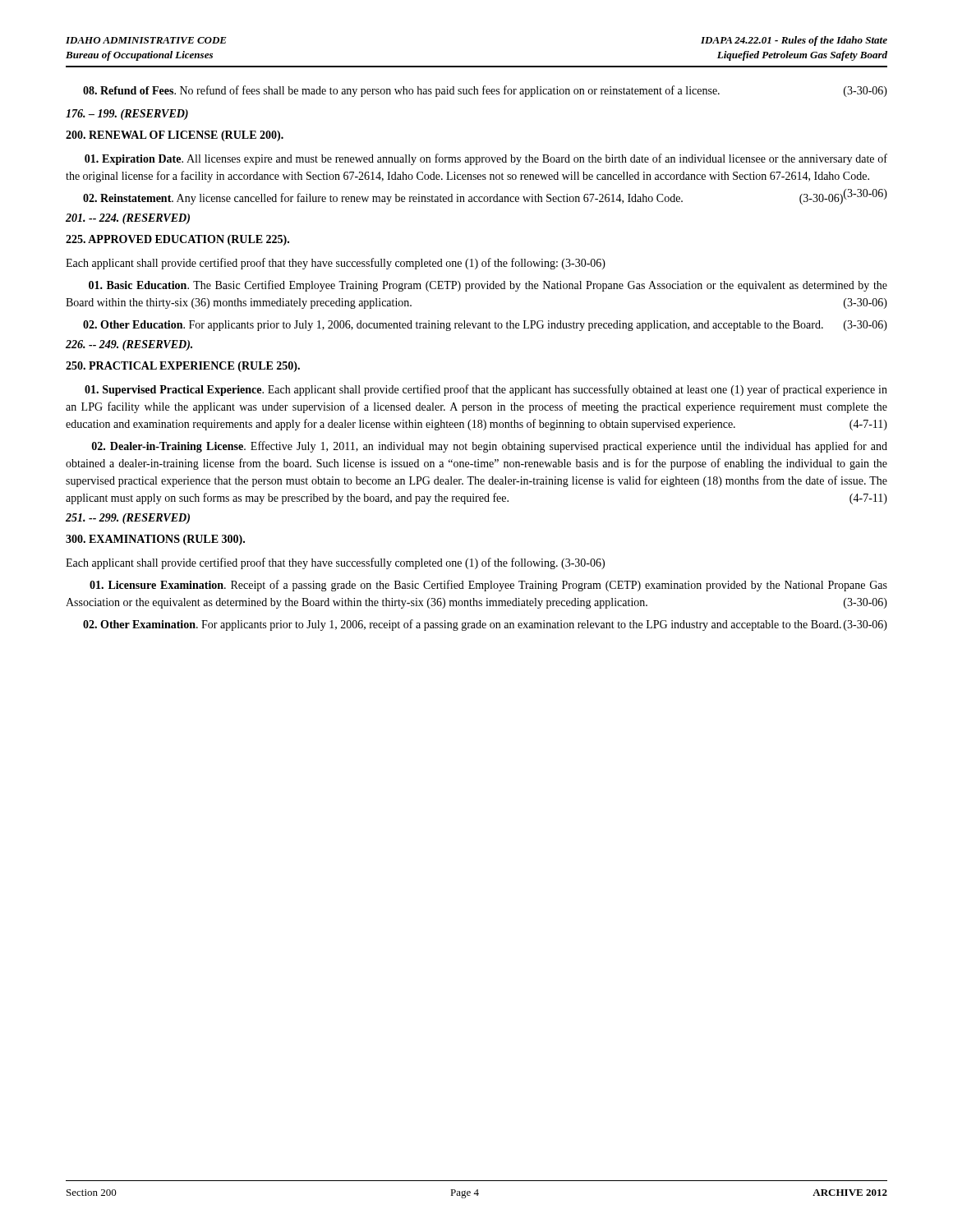Point to the element starting "Licensure Examination. Receipt of a passing grade"
953x1232 pixels.
[x=476, y=595]
